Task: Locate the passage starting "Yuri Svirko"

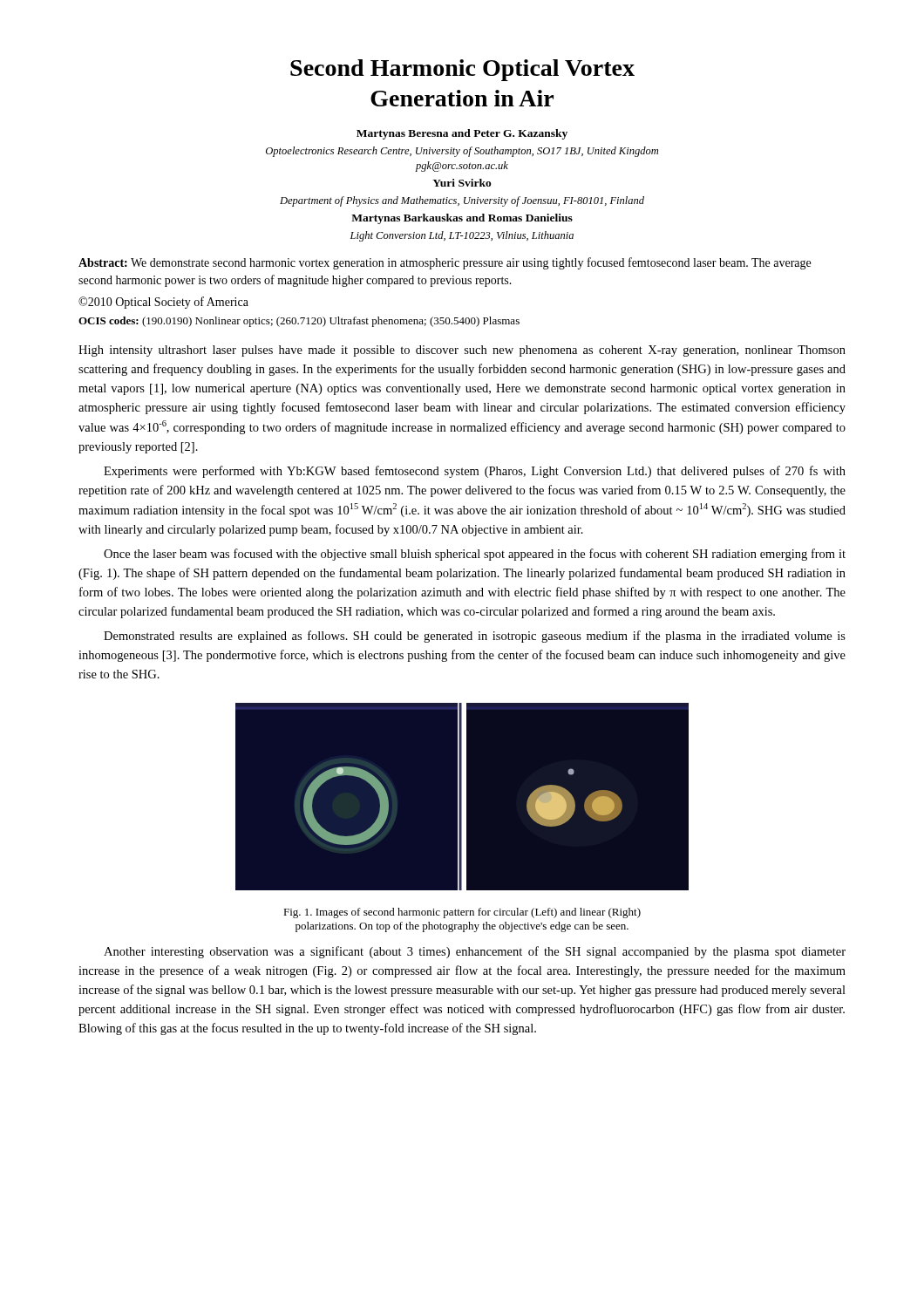Action: point(462,183)
